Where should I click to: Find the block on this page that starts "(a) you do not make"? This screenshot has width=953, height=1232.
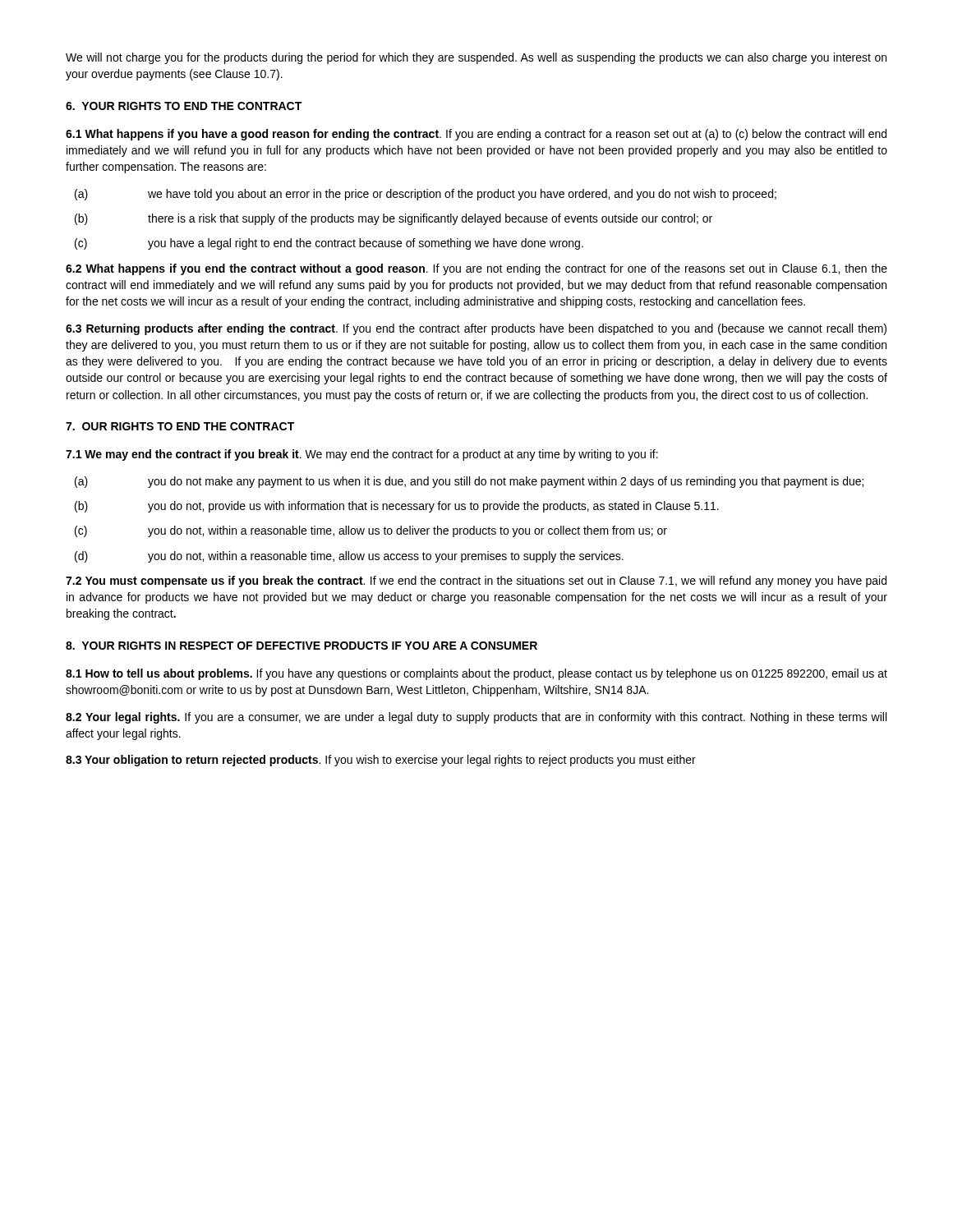coord(476,481)
